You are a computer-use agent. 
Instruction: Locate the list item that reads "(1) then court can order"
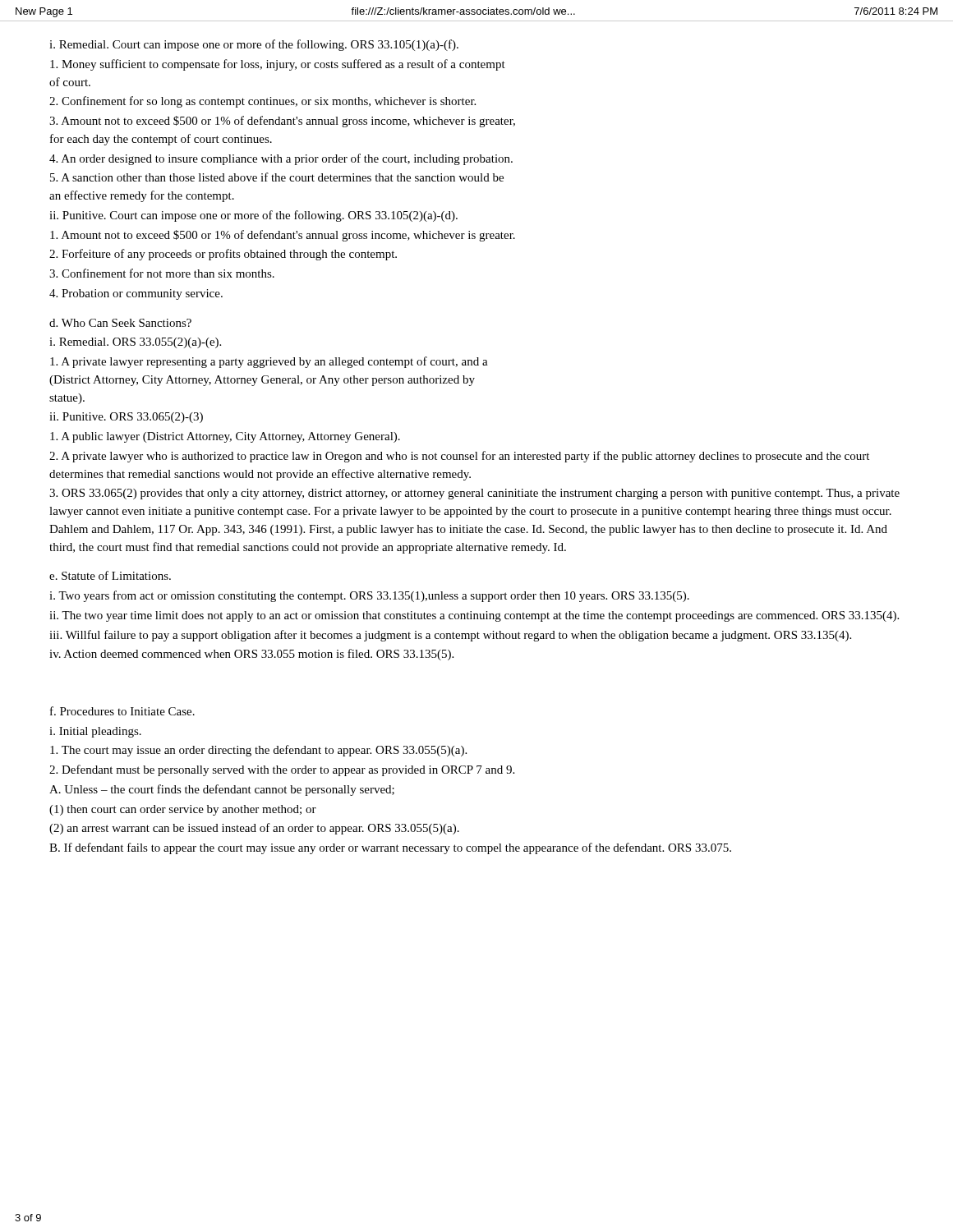pyautogui.click(x=183, y=809)
